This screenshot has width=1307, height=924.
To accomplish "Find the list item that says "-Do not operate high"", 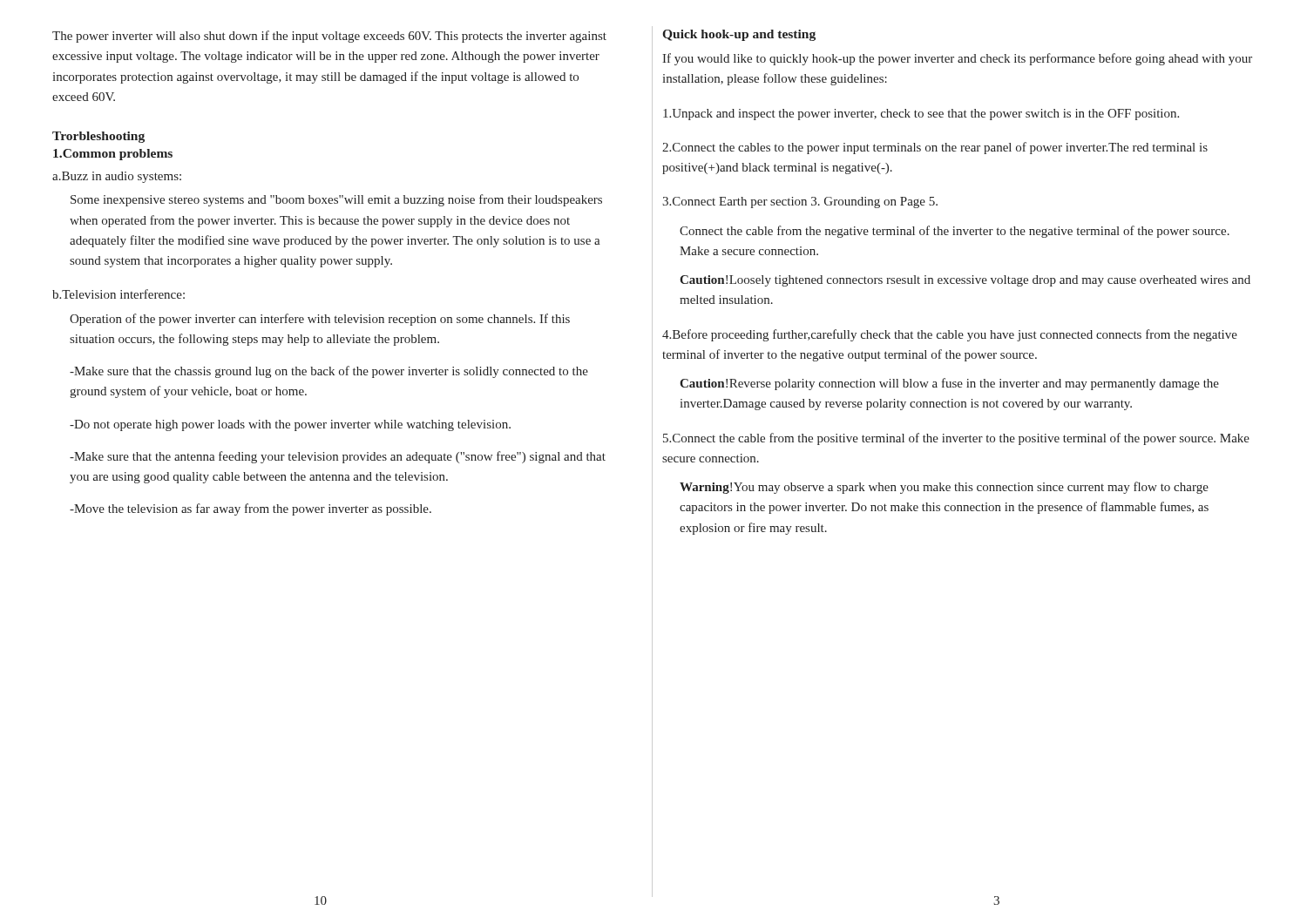I will point(291,424).
